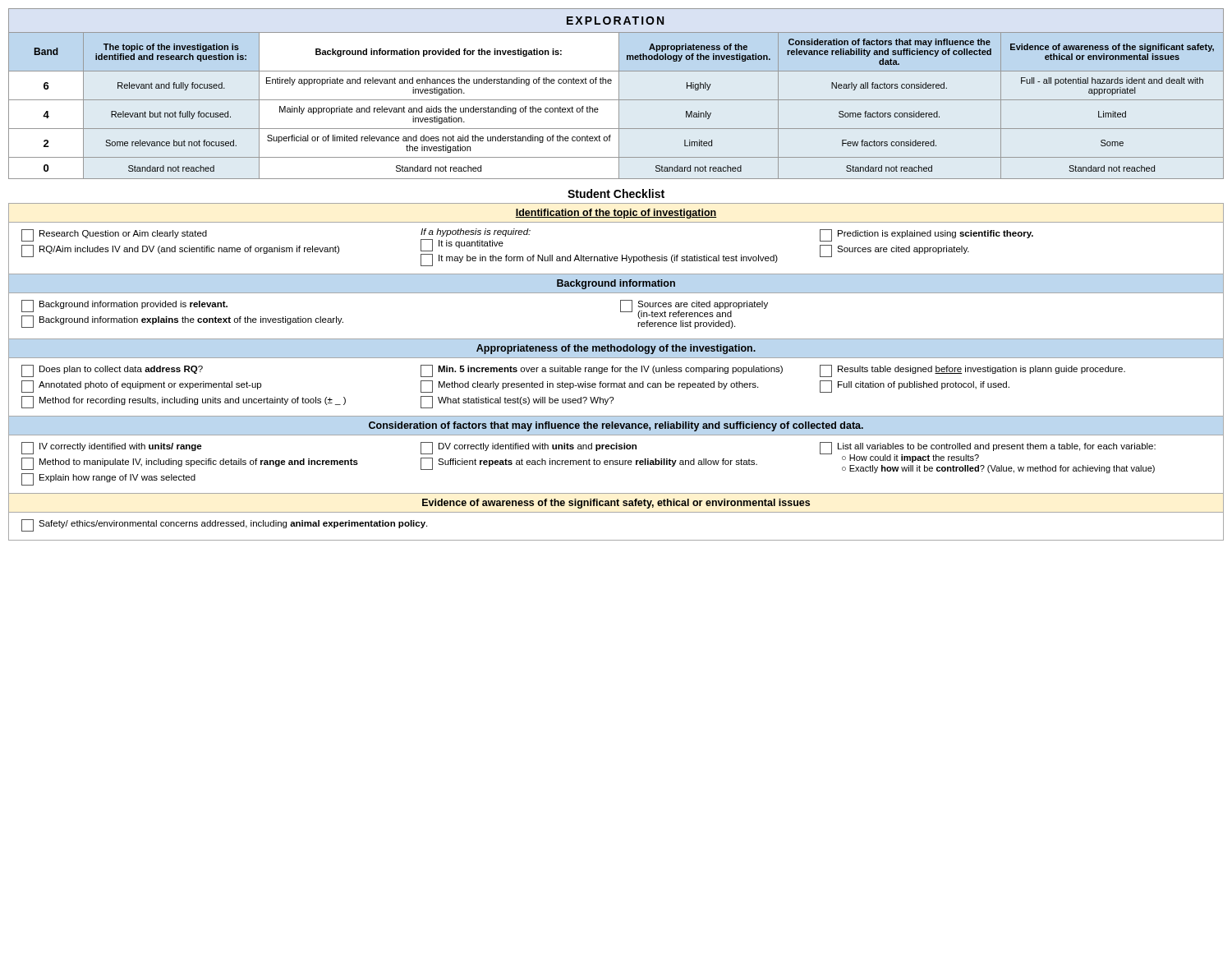
Task: Navigate to the block starting "Identification of the topic"
Action: (x=616, y=213)
